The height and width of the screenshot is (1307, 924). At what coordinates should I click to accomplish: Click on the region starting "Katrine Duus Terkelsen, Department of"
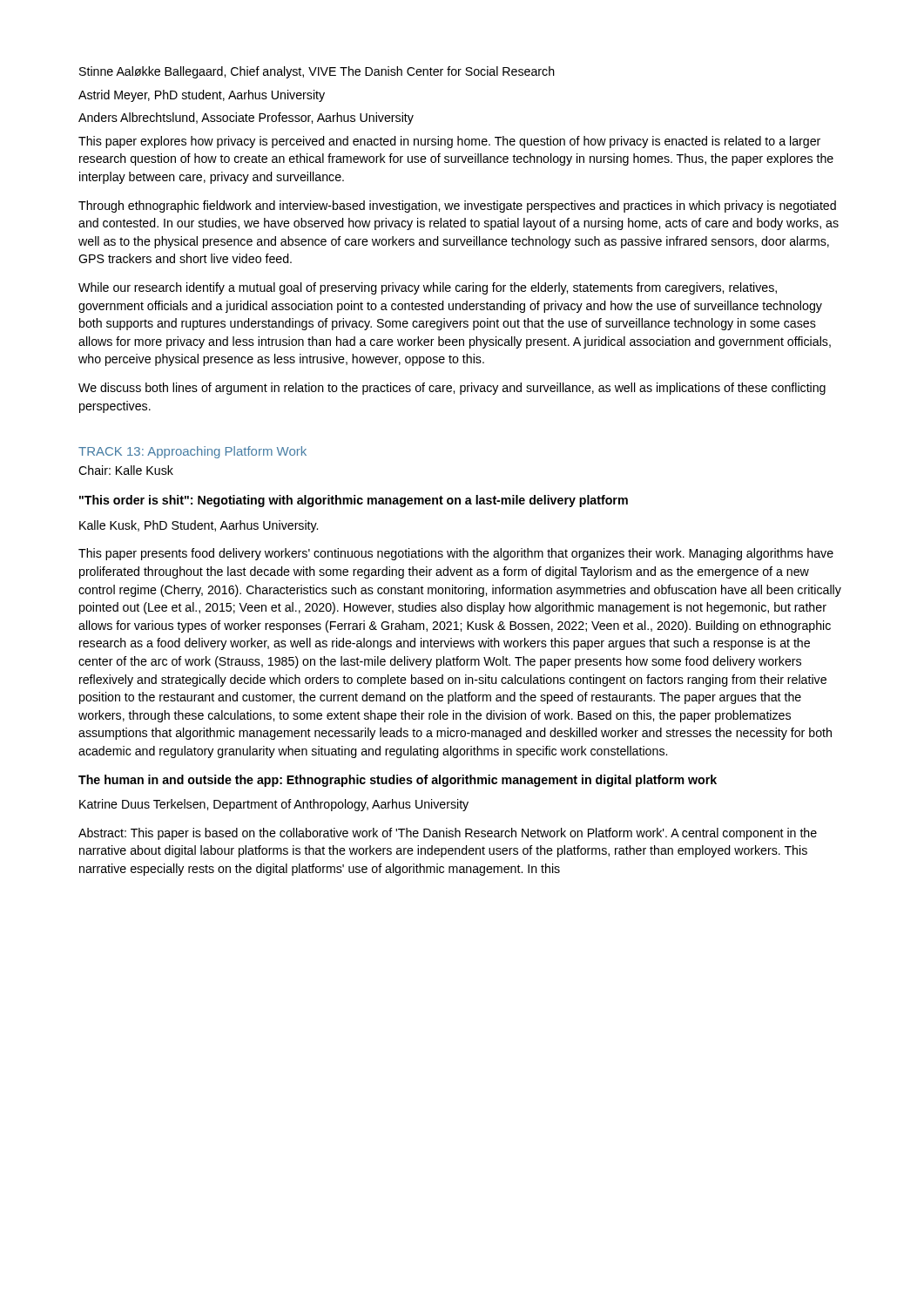click(x=274, y=804)
